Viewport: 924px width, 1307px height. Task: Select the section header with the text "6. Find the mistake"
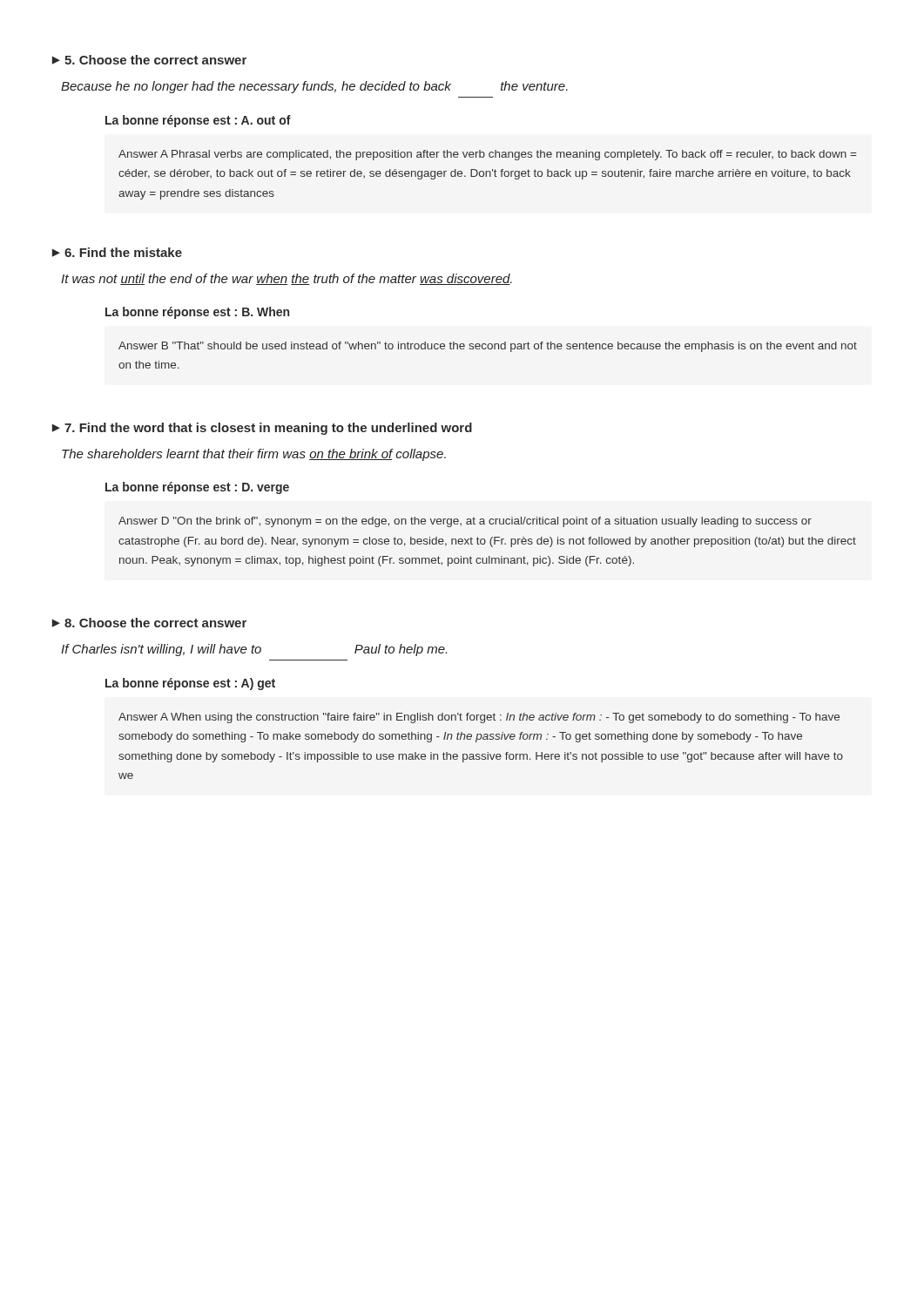pyautogui.click(x=123, y=252)
